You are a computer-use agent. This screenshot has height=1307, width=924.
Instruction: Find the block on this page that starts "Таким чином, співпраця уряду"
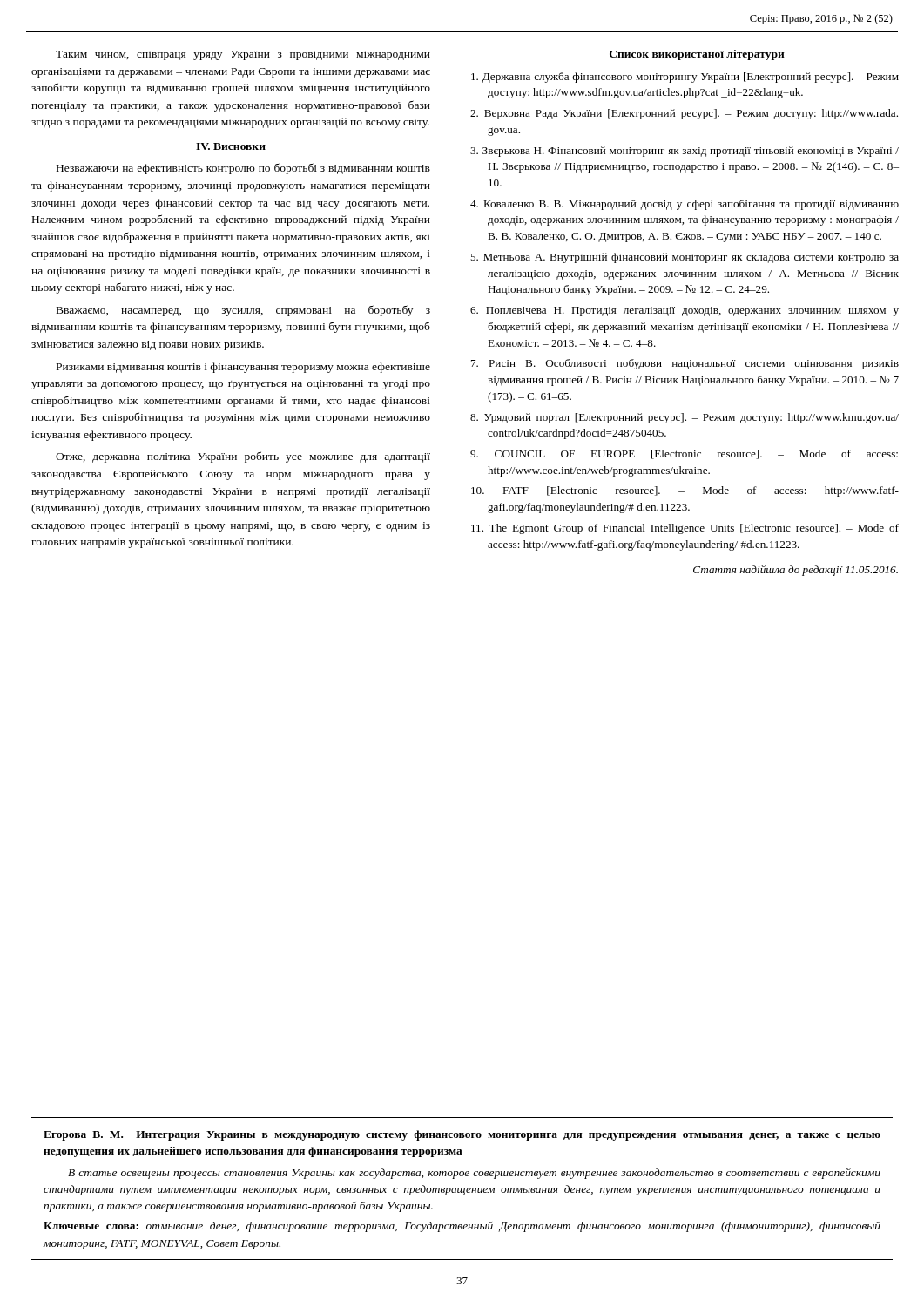pyautogui.click(x=231, y=88)
